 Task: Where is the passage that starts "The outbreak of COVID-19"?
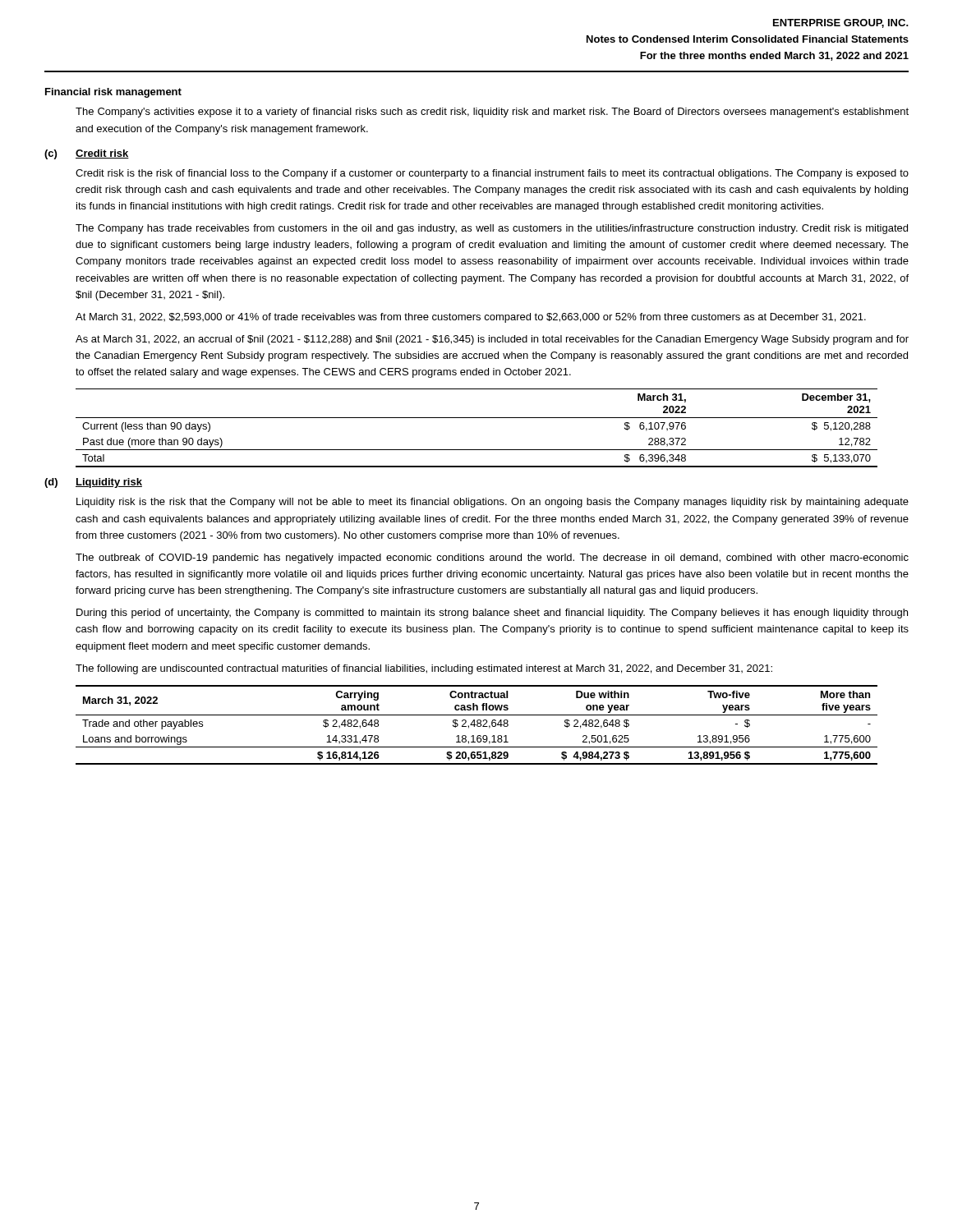pyautogui.click(x=492, y=574)
